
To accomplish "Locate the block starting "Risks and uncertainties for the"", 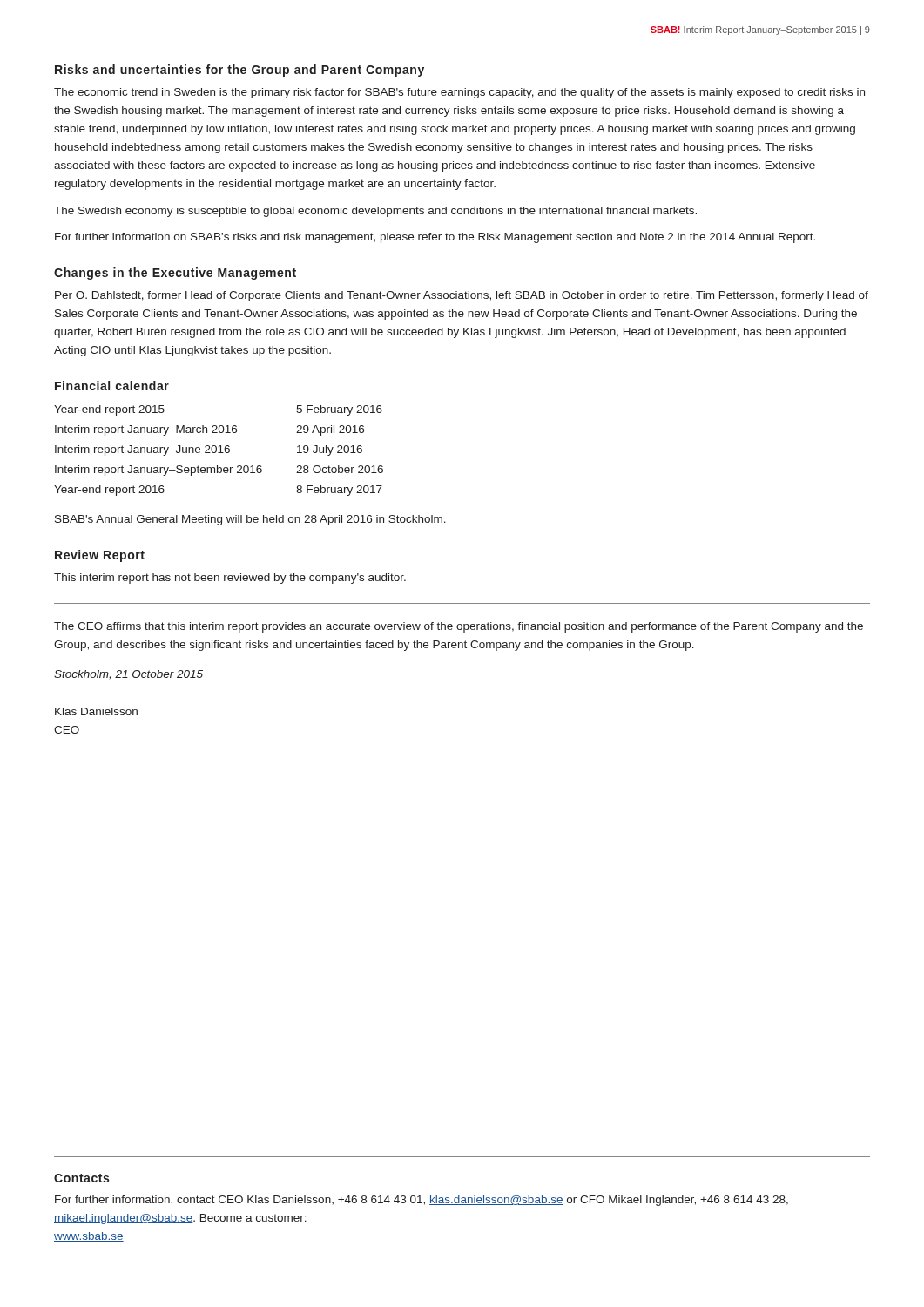I will click(239, 70).
